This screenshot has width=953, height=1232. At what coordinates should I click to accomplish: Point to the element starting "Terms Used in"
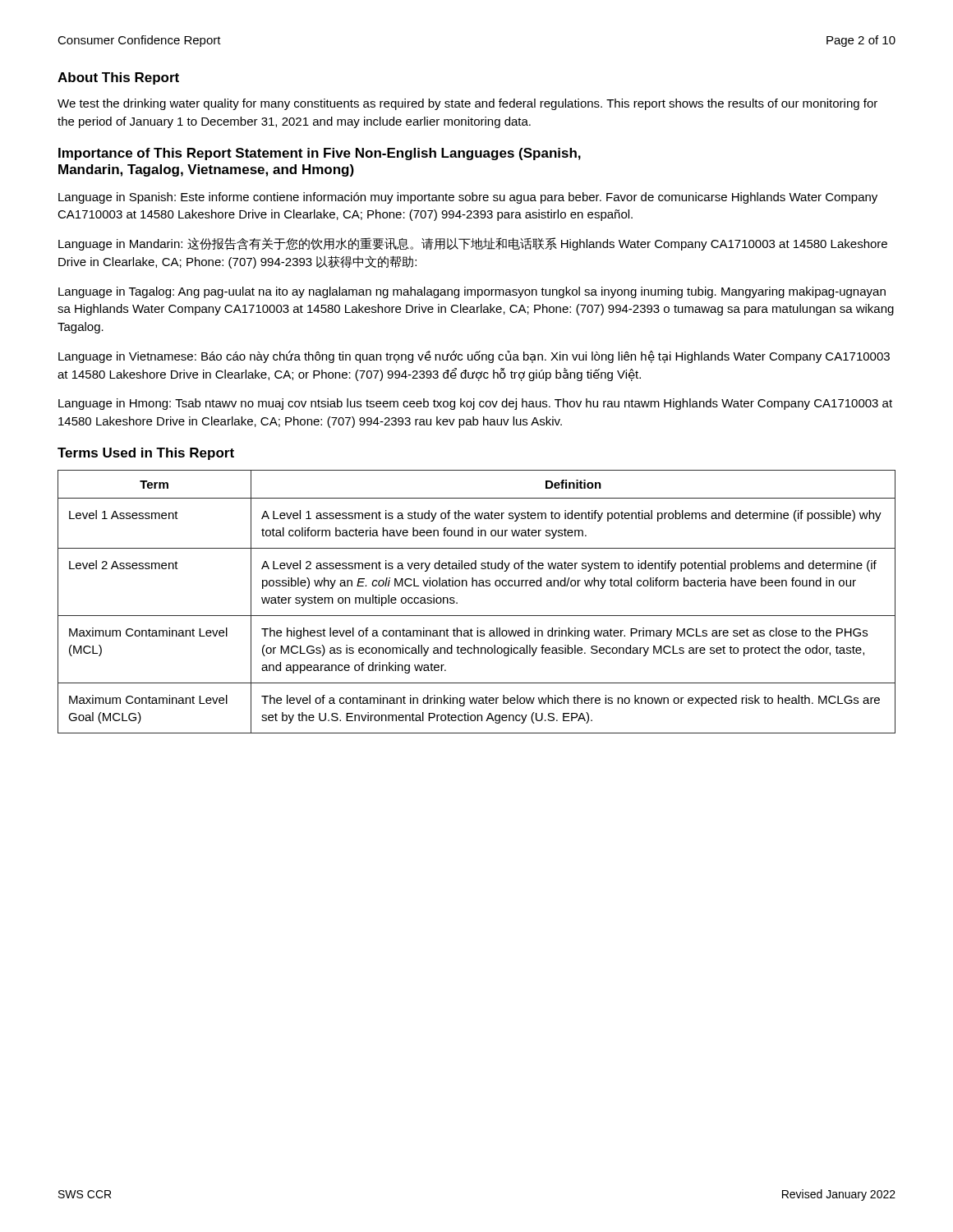click(146, 453)
